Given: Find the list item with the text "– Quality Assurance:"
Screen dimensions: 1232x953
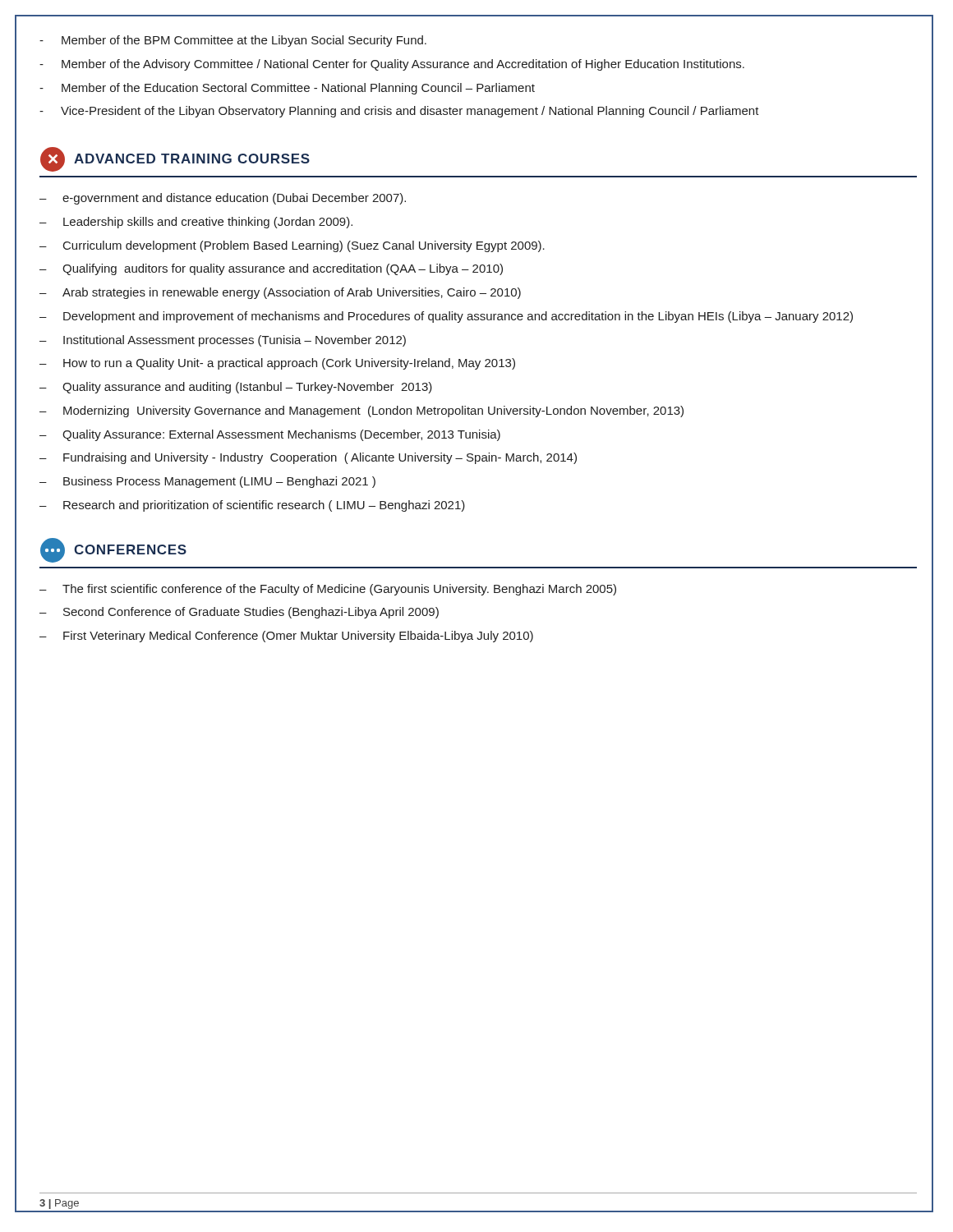Looking at the screenshot, I should pyautogui.click(x=270, y=434).
